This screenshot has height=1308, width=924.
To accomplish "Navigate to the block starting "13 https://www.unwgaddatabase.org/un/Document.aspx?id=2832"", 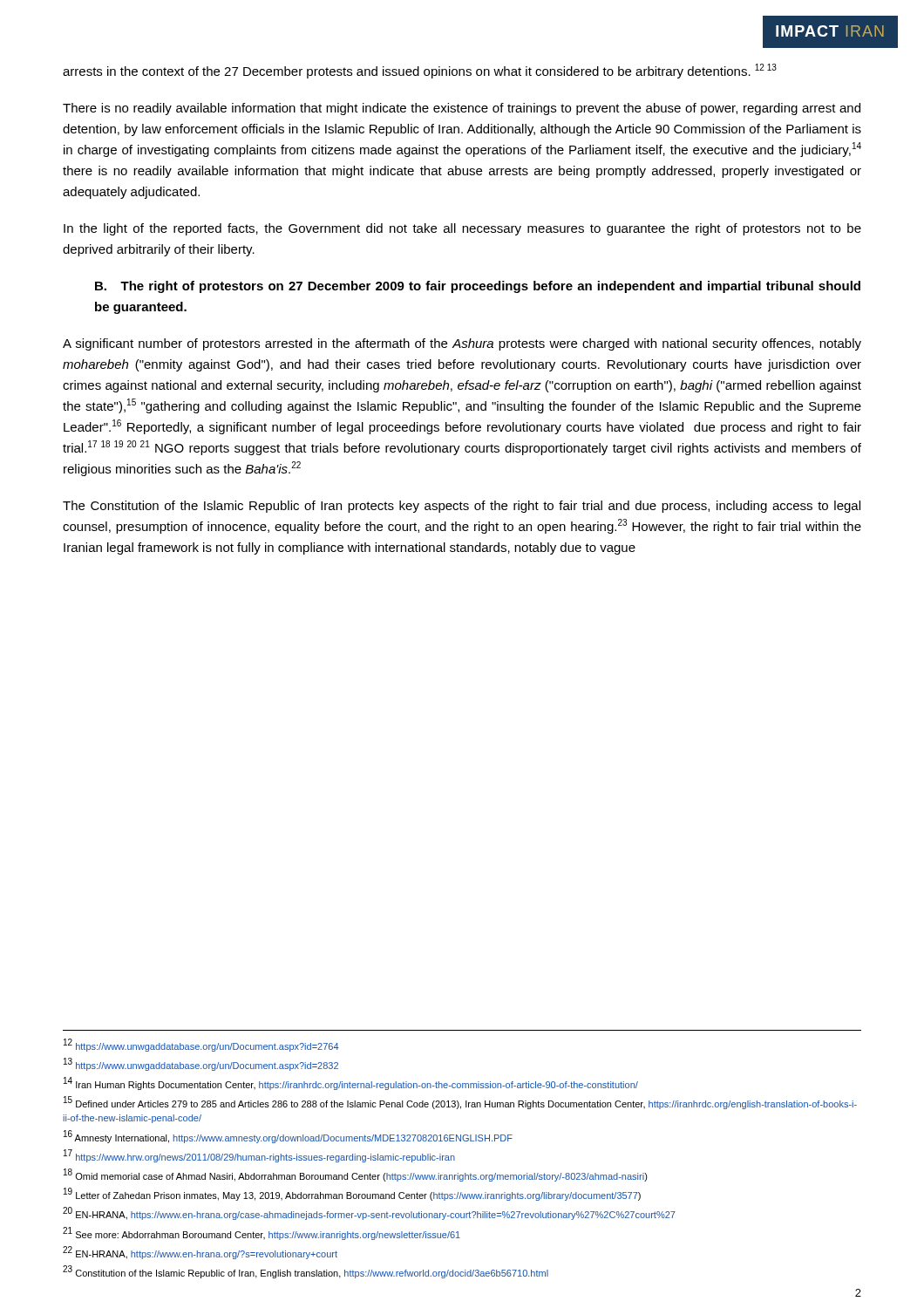I will pos(201,1064).
